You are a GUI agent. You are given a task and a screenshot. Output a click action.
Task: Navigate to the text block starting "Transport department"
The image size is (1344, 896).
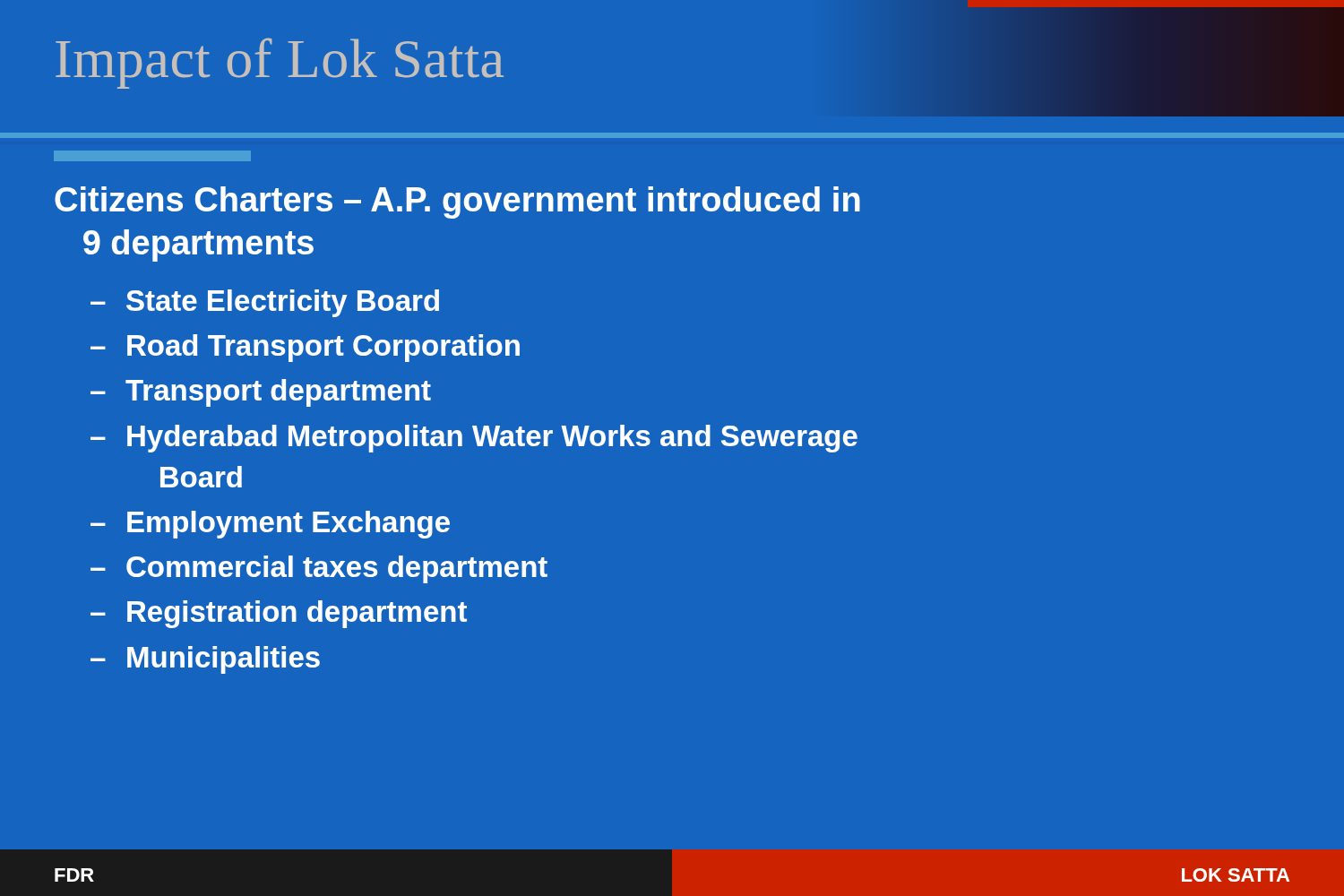(x=278, y=391)
